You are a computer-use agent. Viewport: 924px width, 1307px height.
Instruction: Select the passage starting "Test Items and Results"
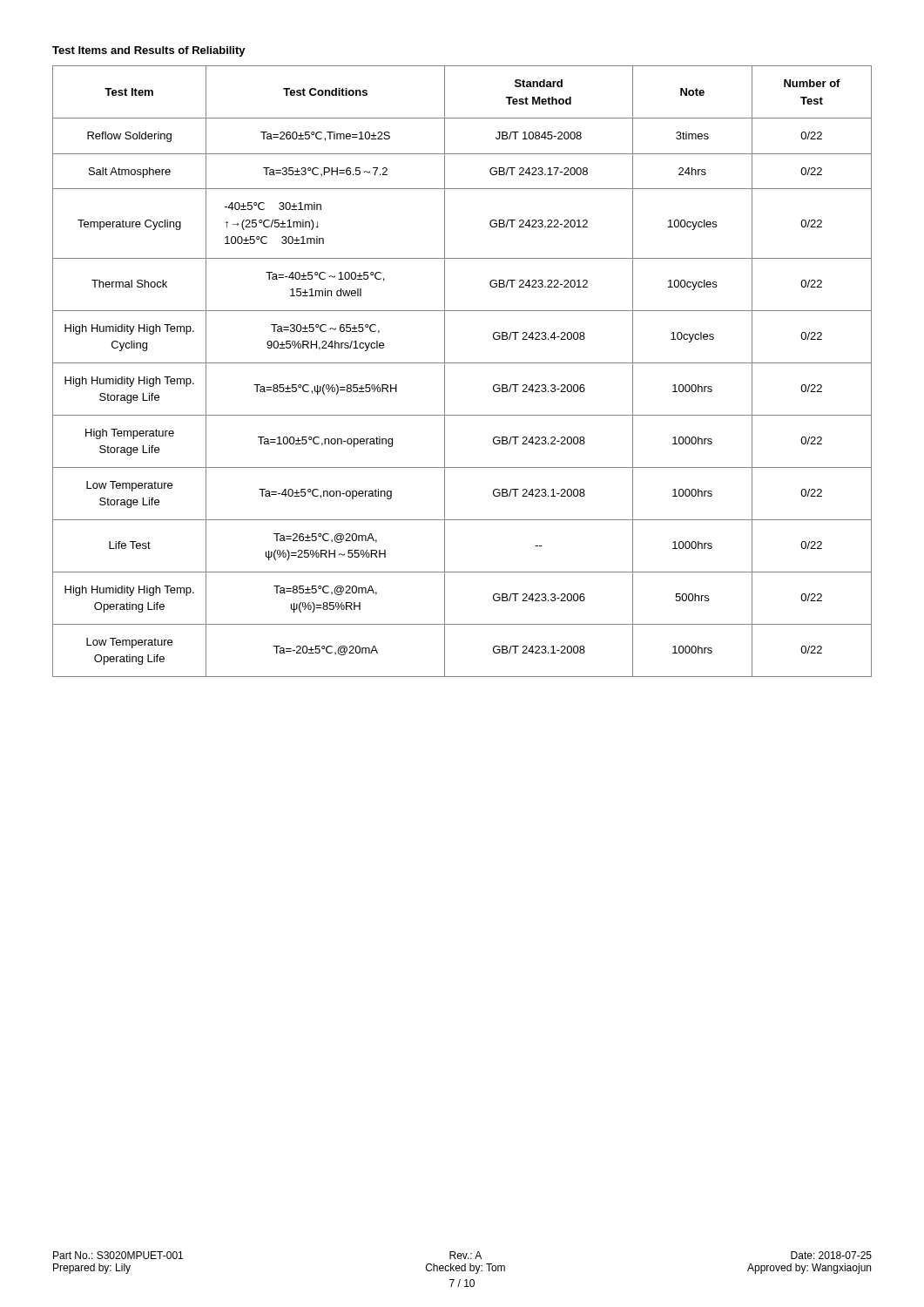[149, 50]
